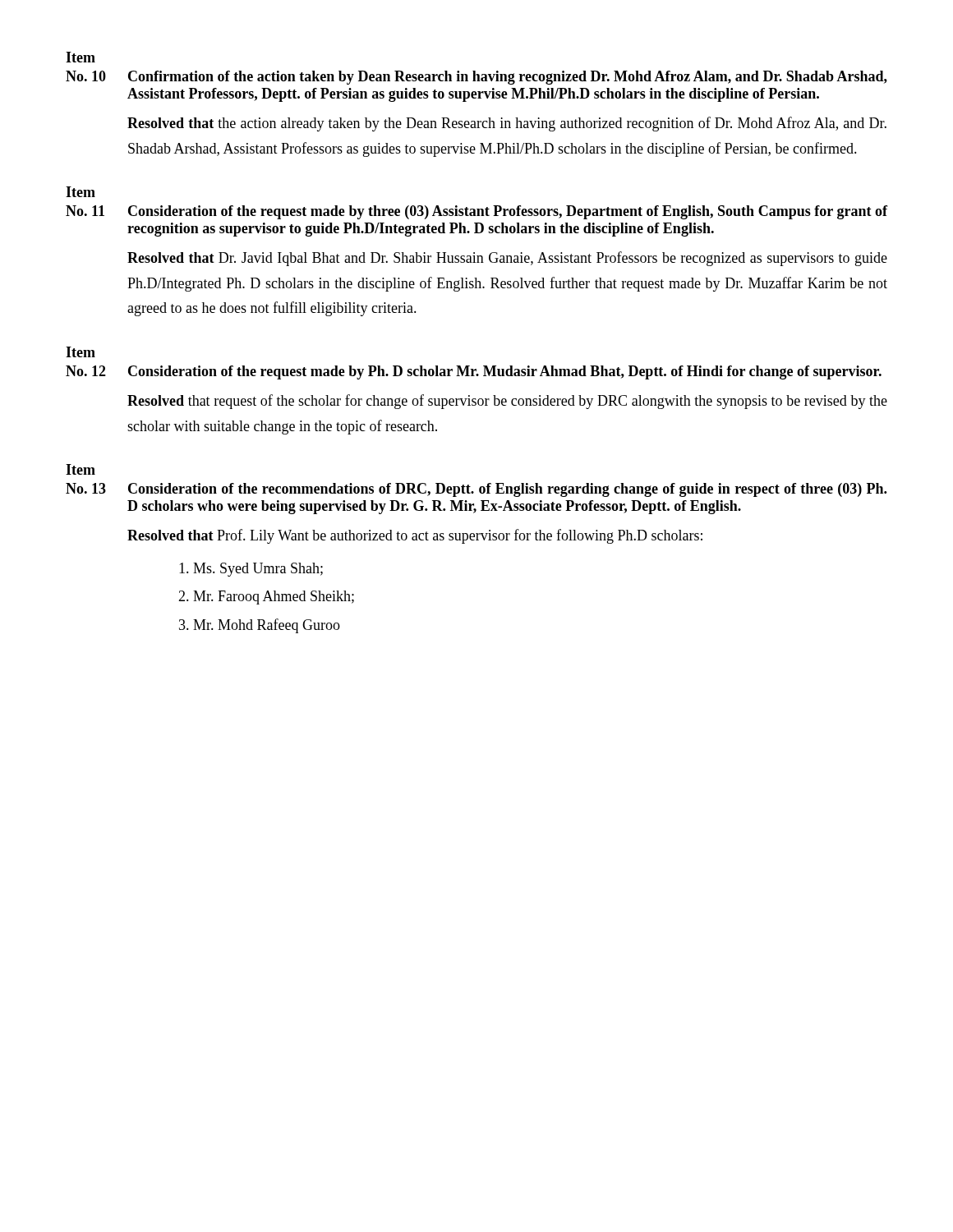The image size is (953, 1232).
Task: Click on the list item containing "Mr. Farooq Ahmed Sheikh;"
Action: (x=274, y=596)
